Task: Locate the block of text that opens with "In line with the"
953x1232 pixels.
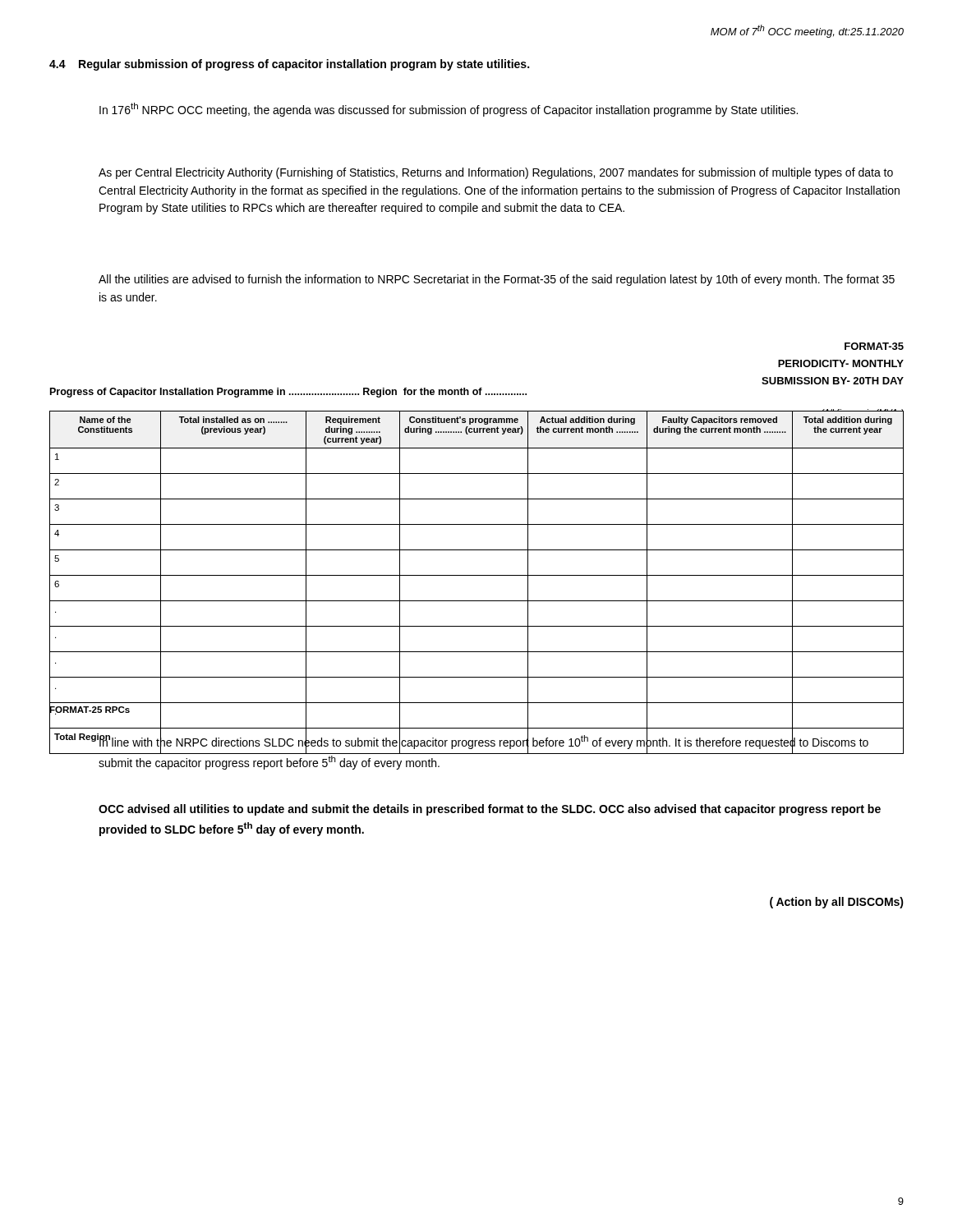Action: (x=501, y=752)
